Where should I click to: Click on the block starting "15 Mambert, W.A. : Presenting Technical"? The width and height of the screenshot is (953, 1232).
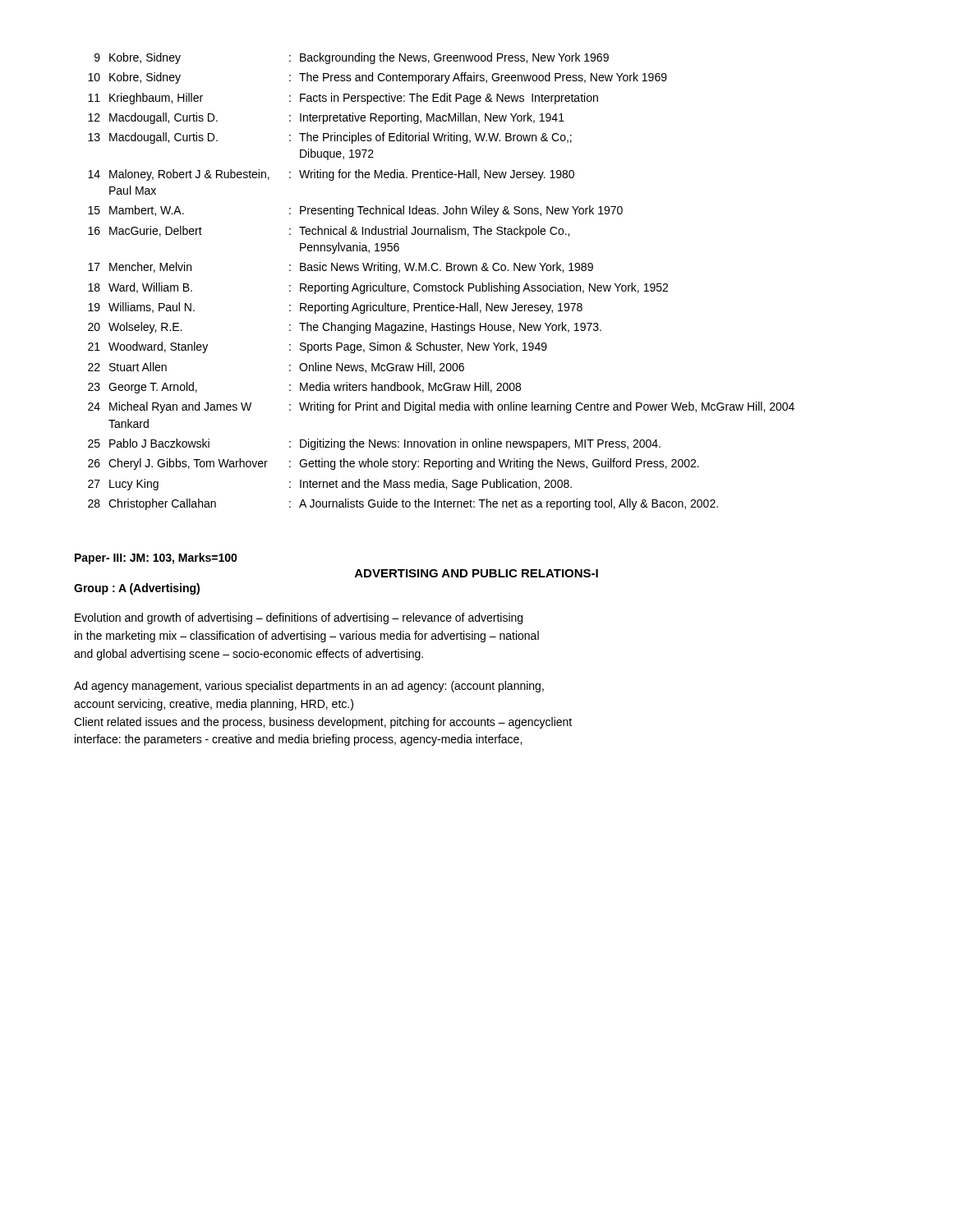476,211
